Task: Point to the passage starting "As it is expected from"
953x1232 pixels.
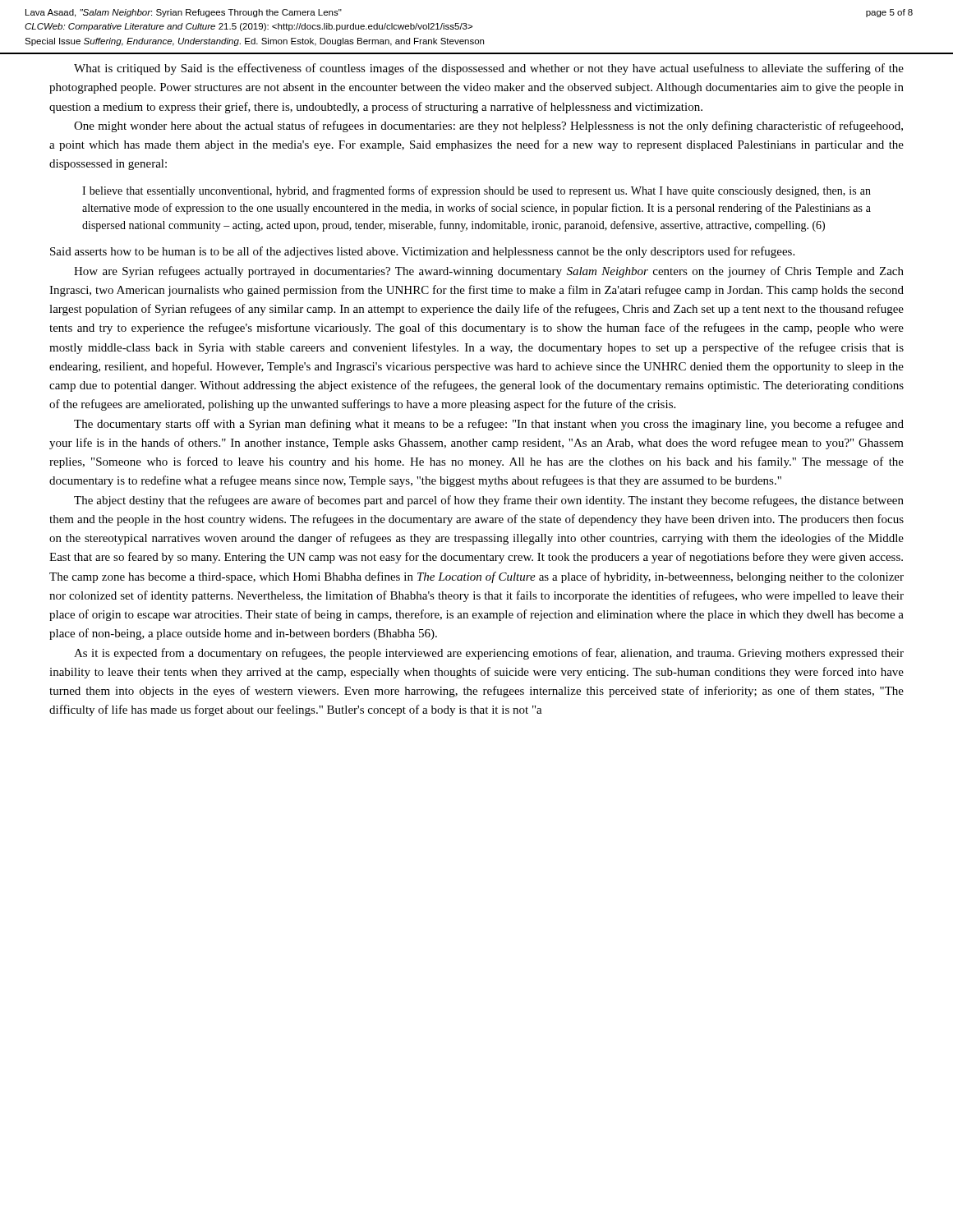Action: click(476, 682)
